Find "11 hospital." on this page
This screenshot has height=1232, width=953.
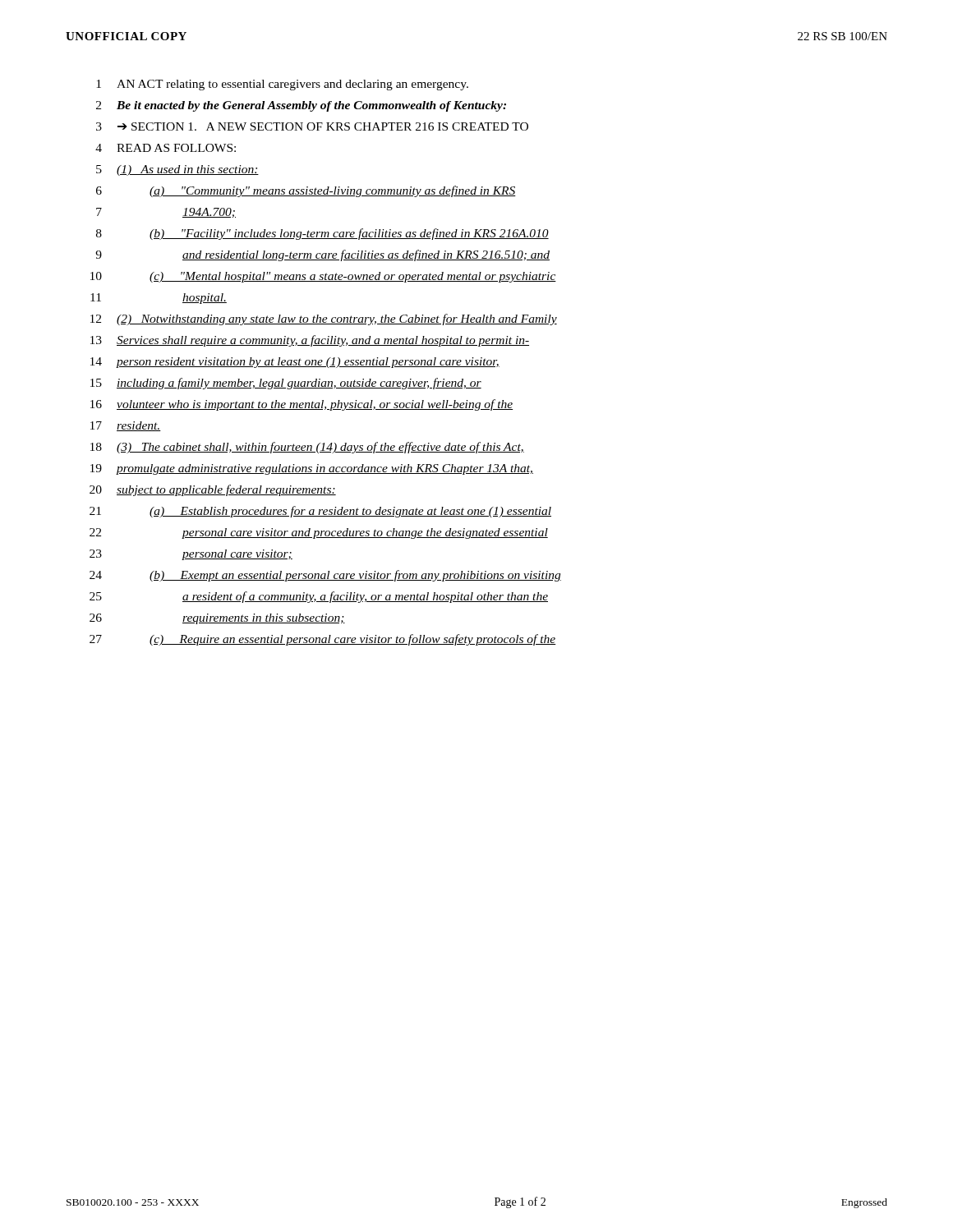(x=92, y=299)
